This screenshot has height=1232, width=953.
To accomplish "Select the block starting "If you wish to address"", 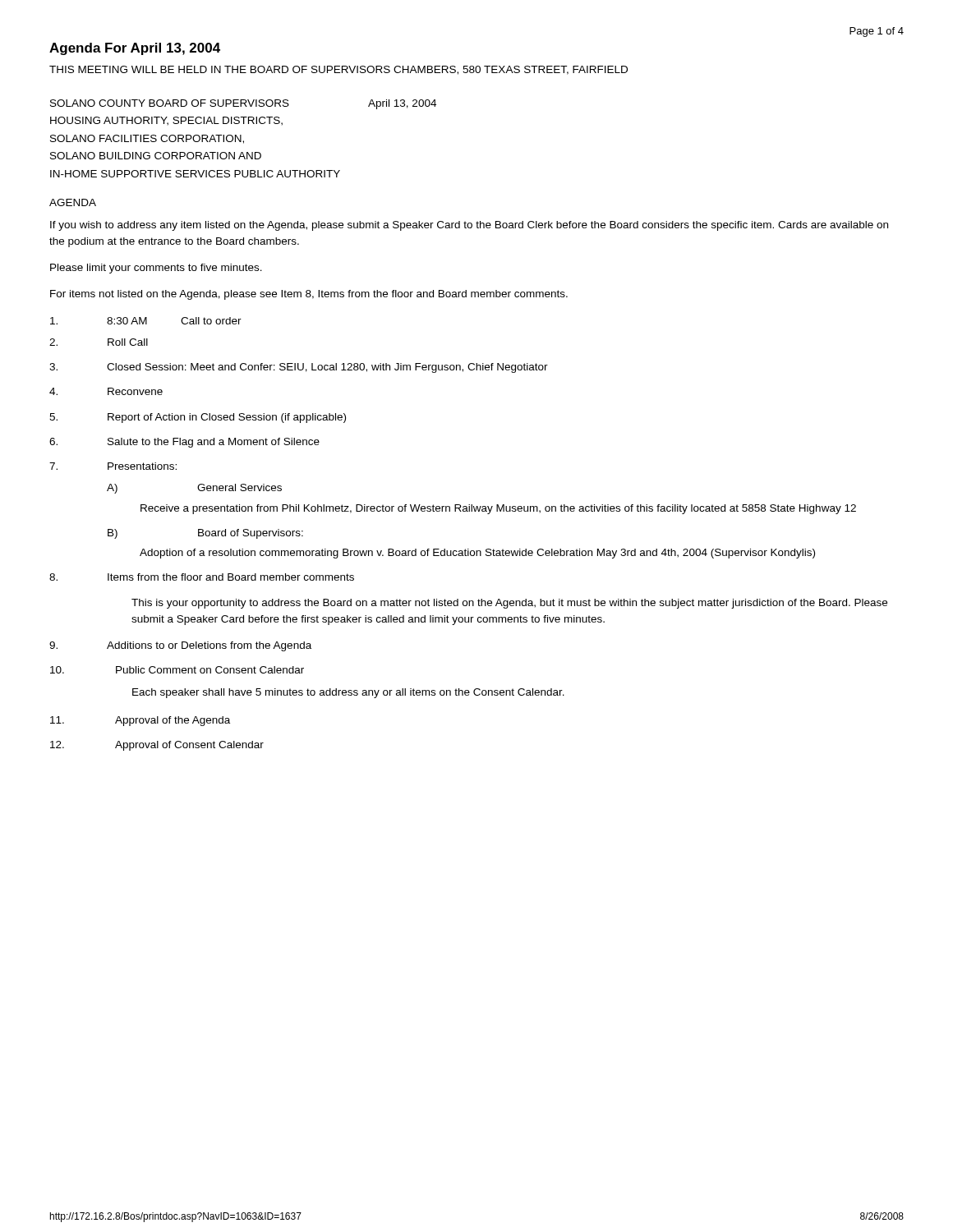I will (x=469, y=233).
